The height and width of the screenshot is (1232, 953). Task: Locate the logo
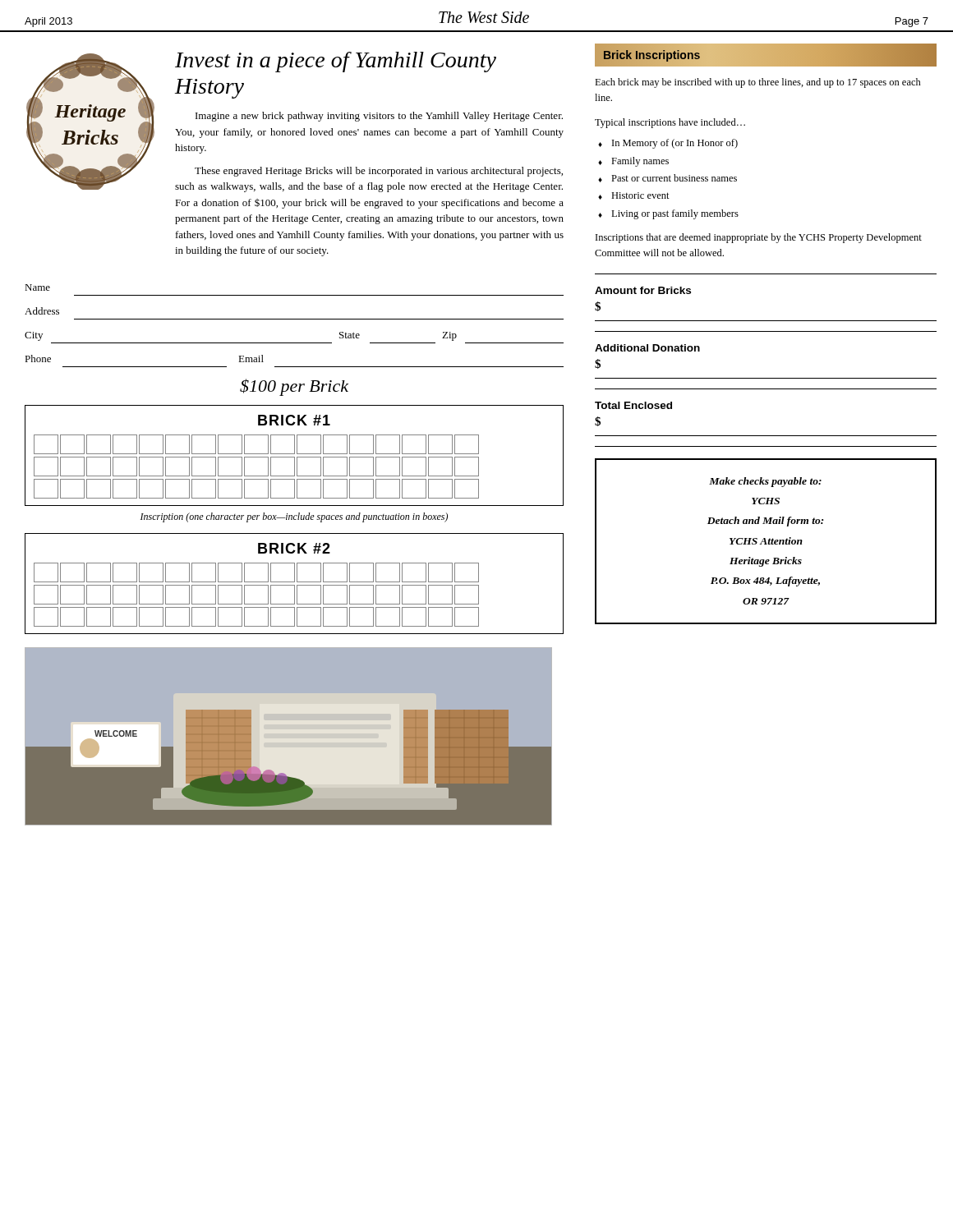tap(92, 120)
